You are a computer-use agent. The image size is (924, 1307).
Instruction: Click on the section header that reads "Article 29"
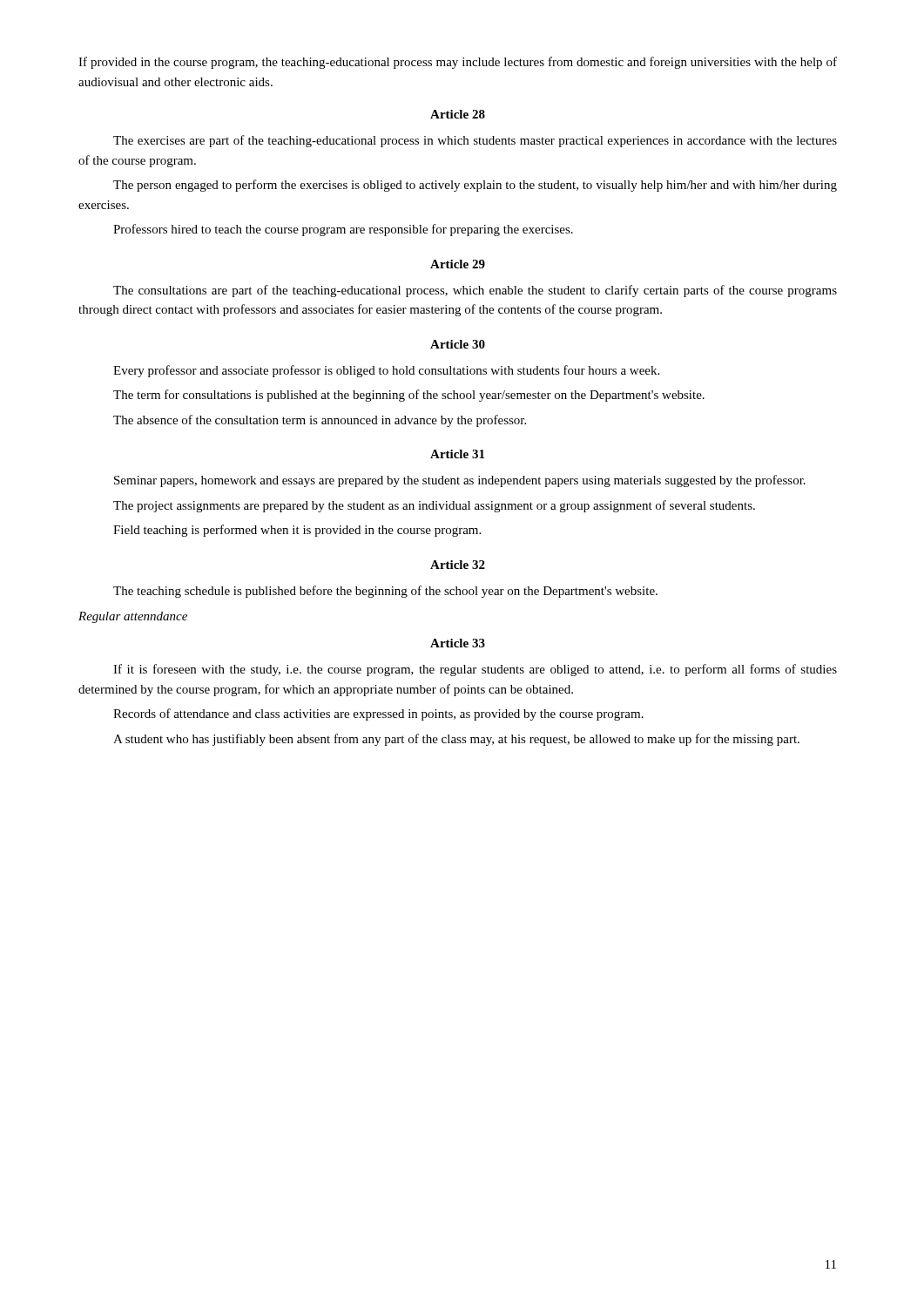(x=458, y=264)
